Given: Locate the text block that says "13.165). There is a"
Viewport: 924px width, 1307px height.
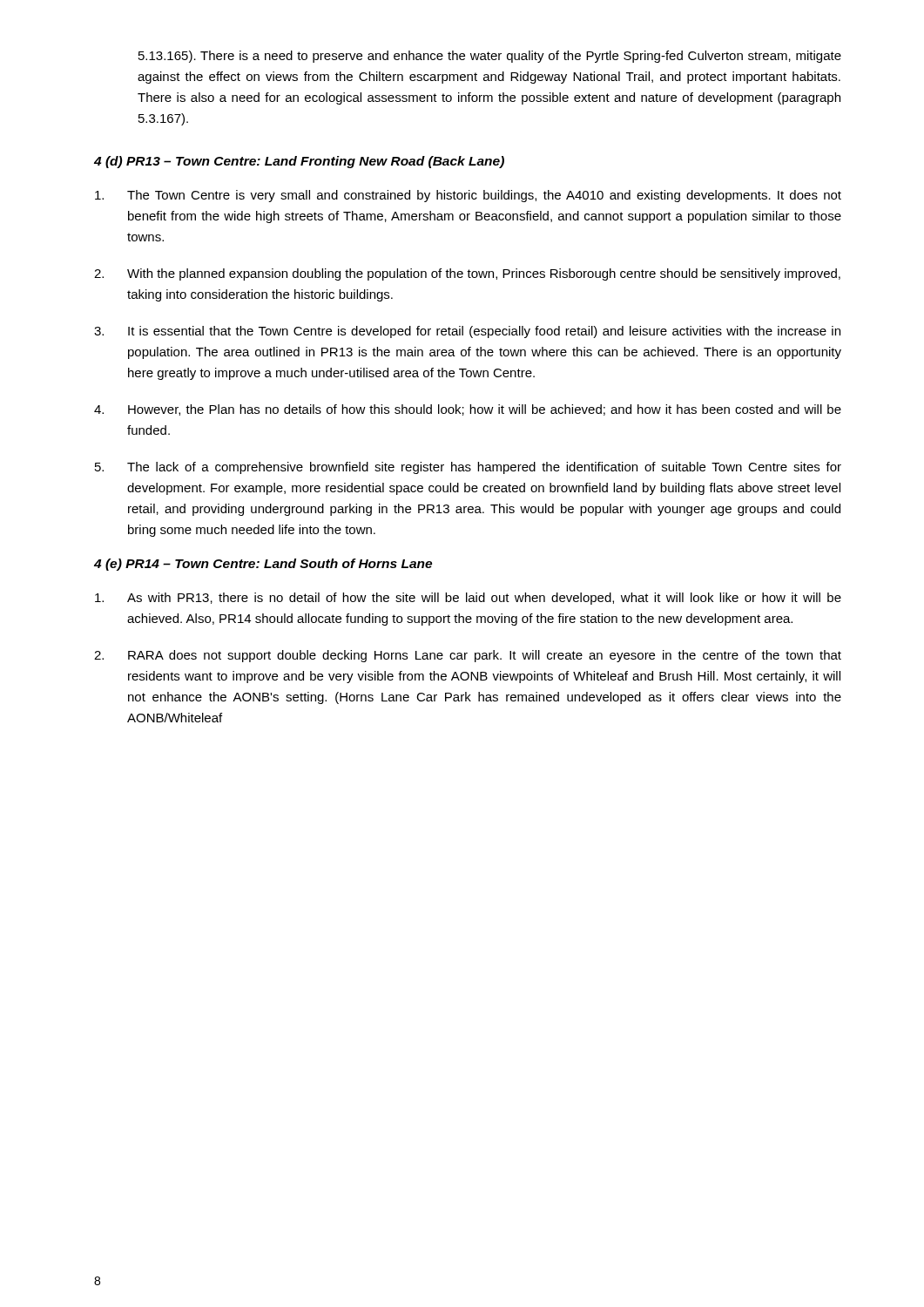Looking at the screenshot, I should [x=489, y=87].
